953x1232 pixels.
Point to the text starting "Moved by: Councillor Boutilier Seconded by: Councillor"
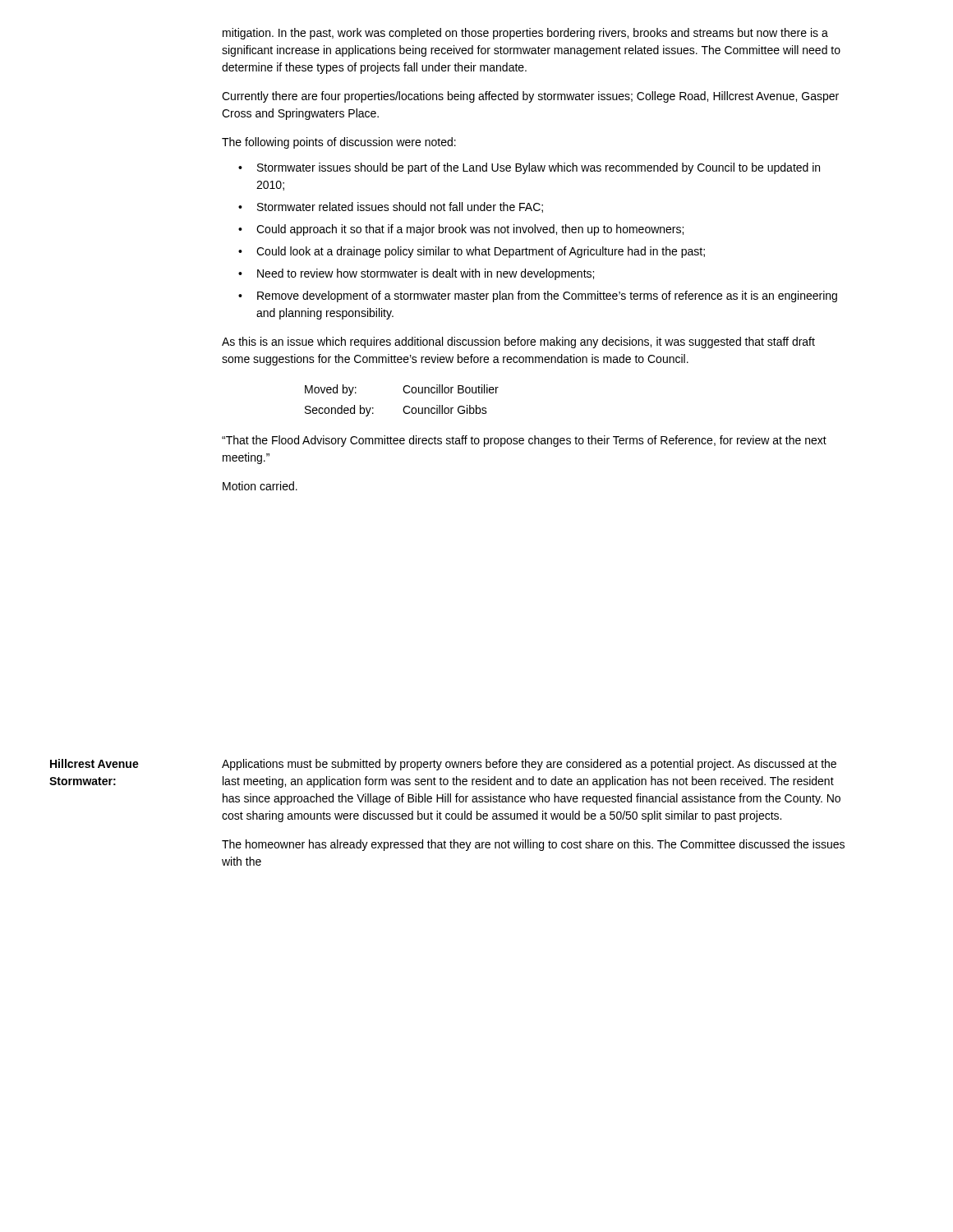coord(402,390)
